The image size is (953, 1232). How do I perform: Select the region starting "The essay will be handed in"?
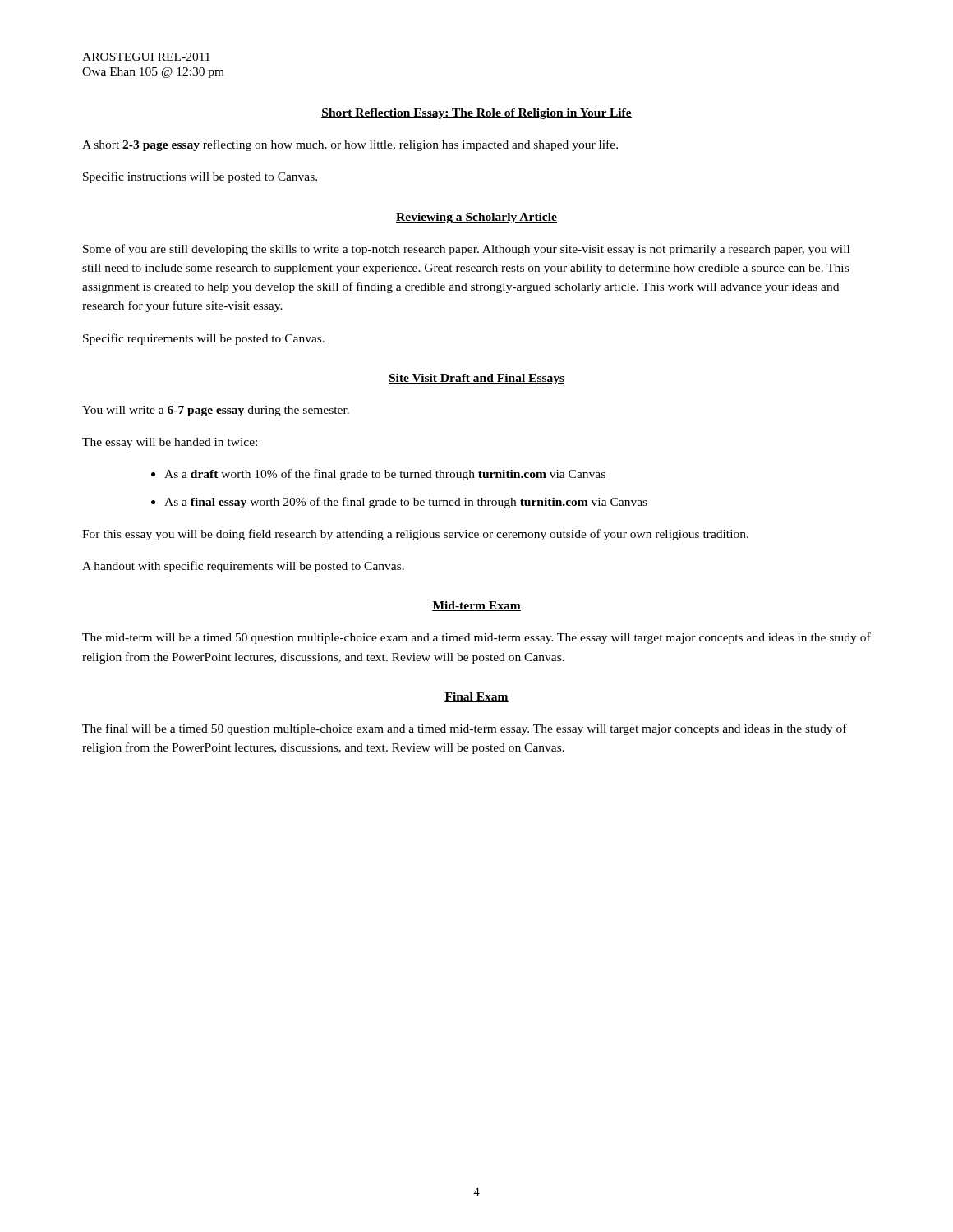click(x=170, y=441)
